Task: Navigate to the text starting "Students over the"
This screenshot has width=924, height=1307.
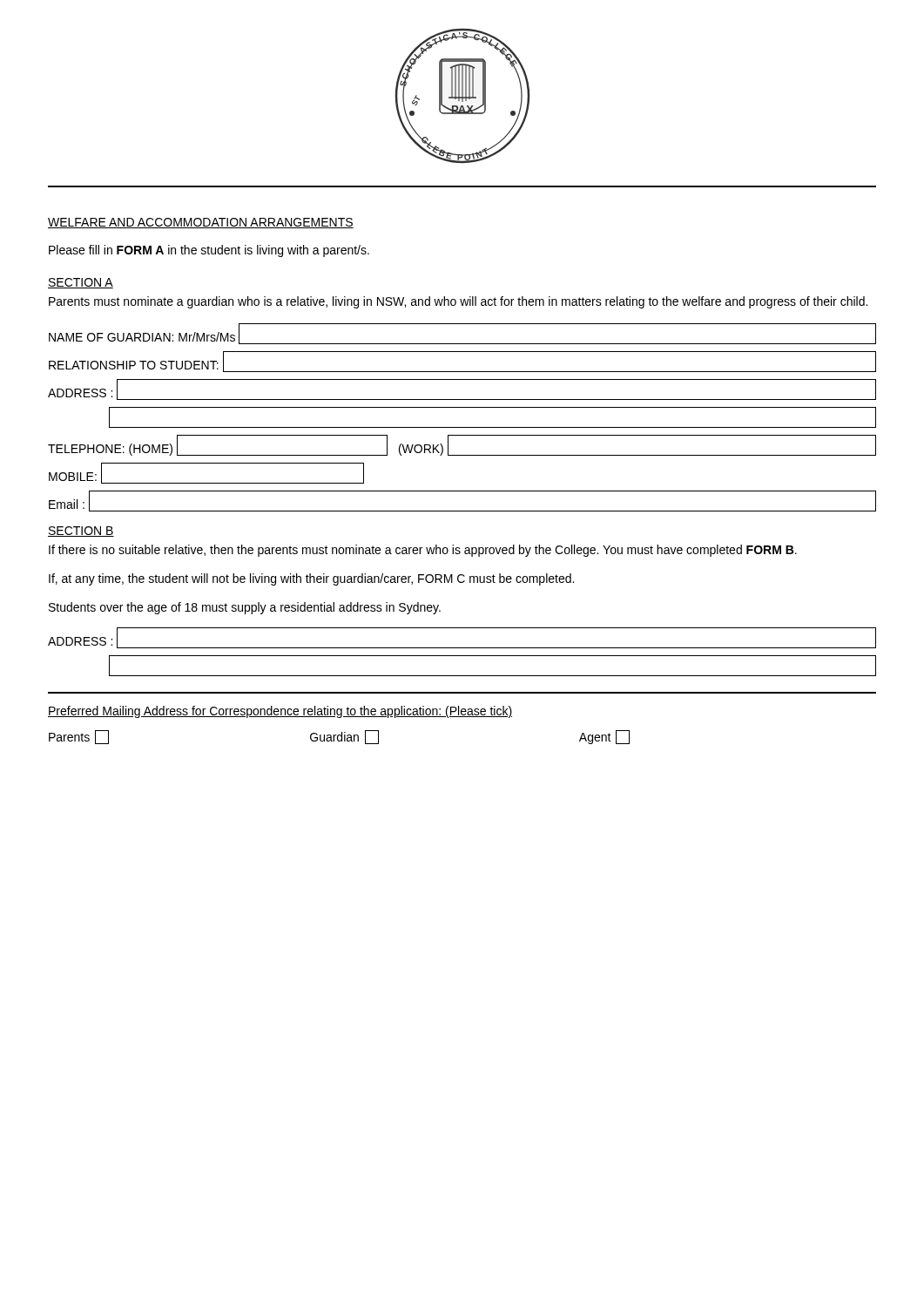Action: tap(245, 607)
